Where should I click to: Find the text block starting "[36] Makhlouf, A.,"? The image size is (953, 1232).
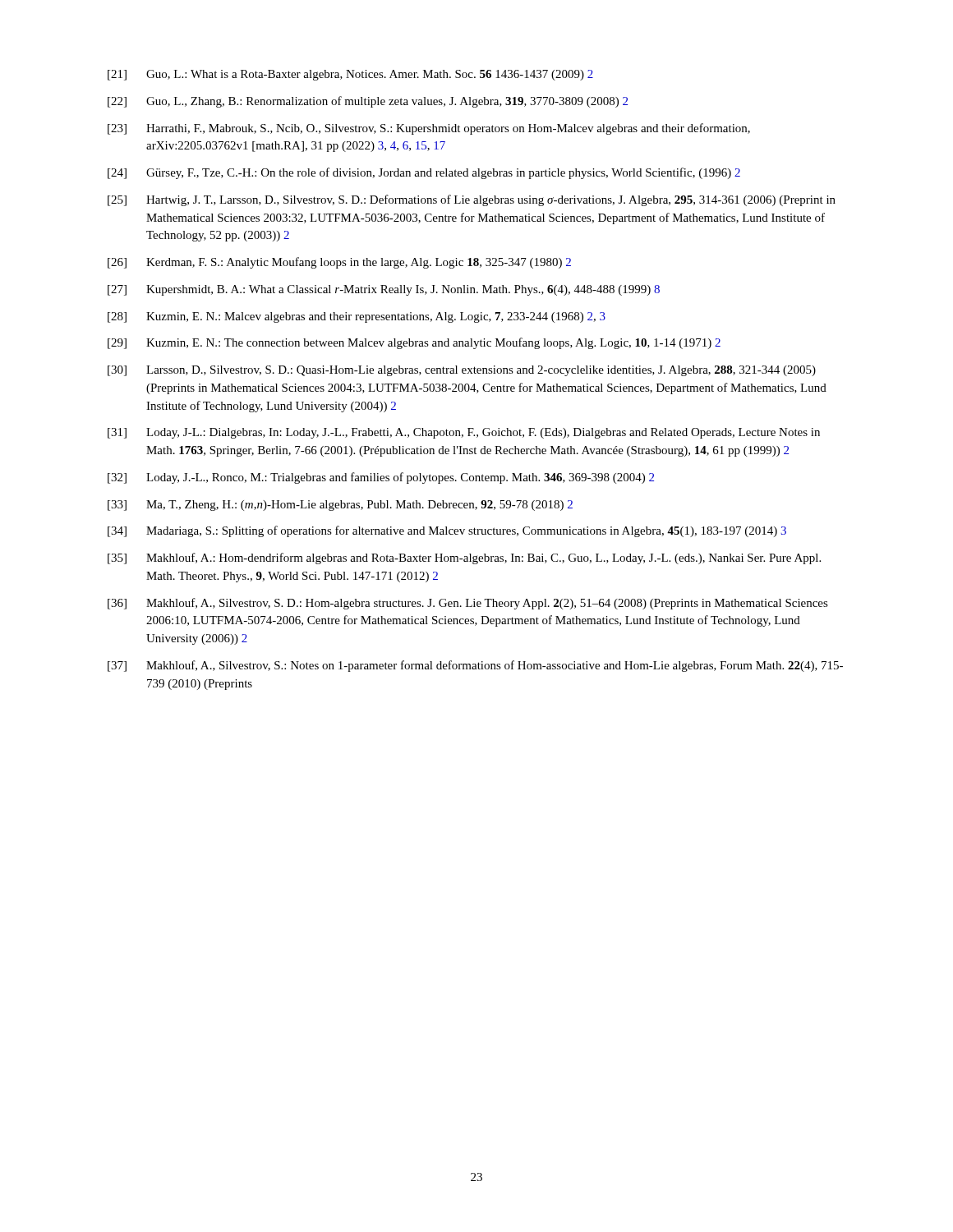pyautogui.click(x=476, y=621)
